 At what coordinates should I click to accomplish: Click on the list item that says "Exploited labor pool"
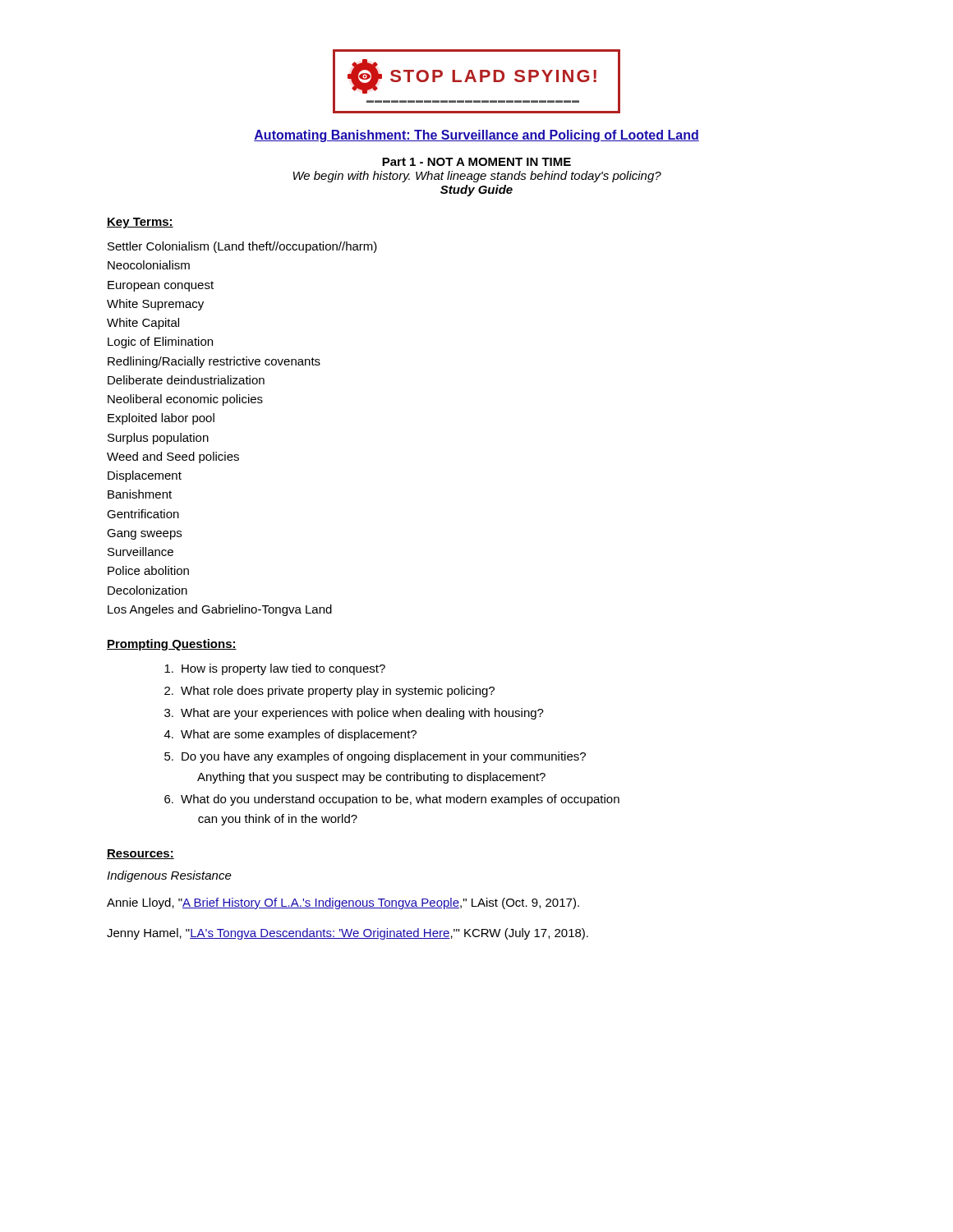point(161,419)
